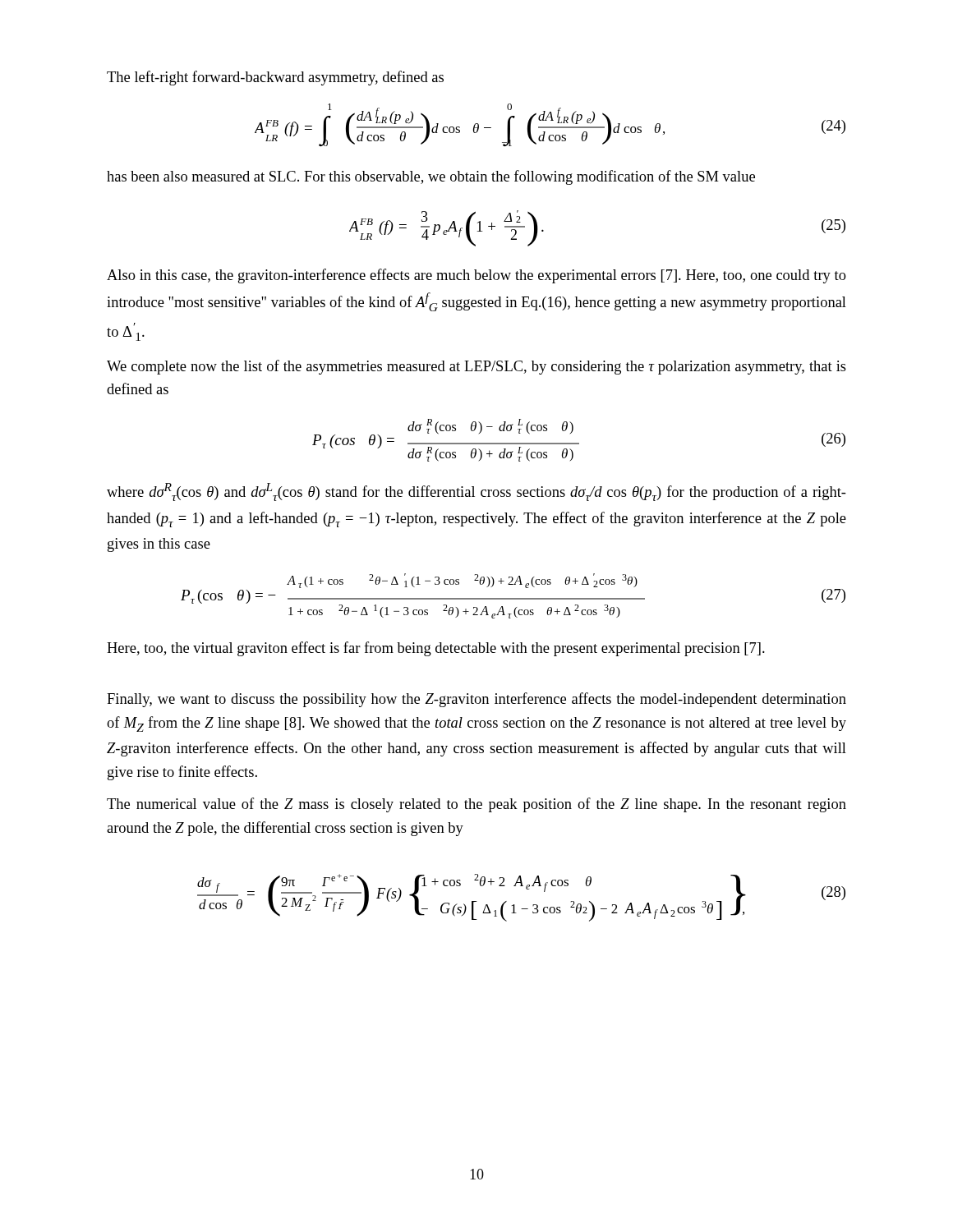Point to the block starting "We complete now the"
Viewport: 953px width, 1232px height.
(476, 378)
